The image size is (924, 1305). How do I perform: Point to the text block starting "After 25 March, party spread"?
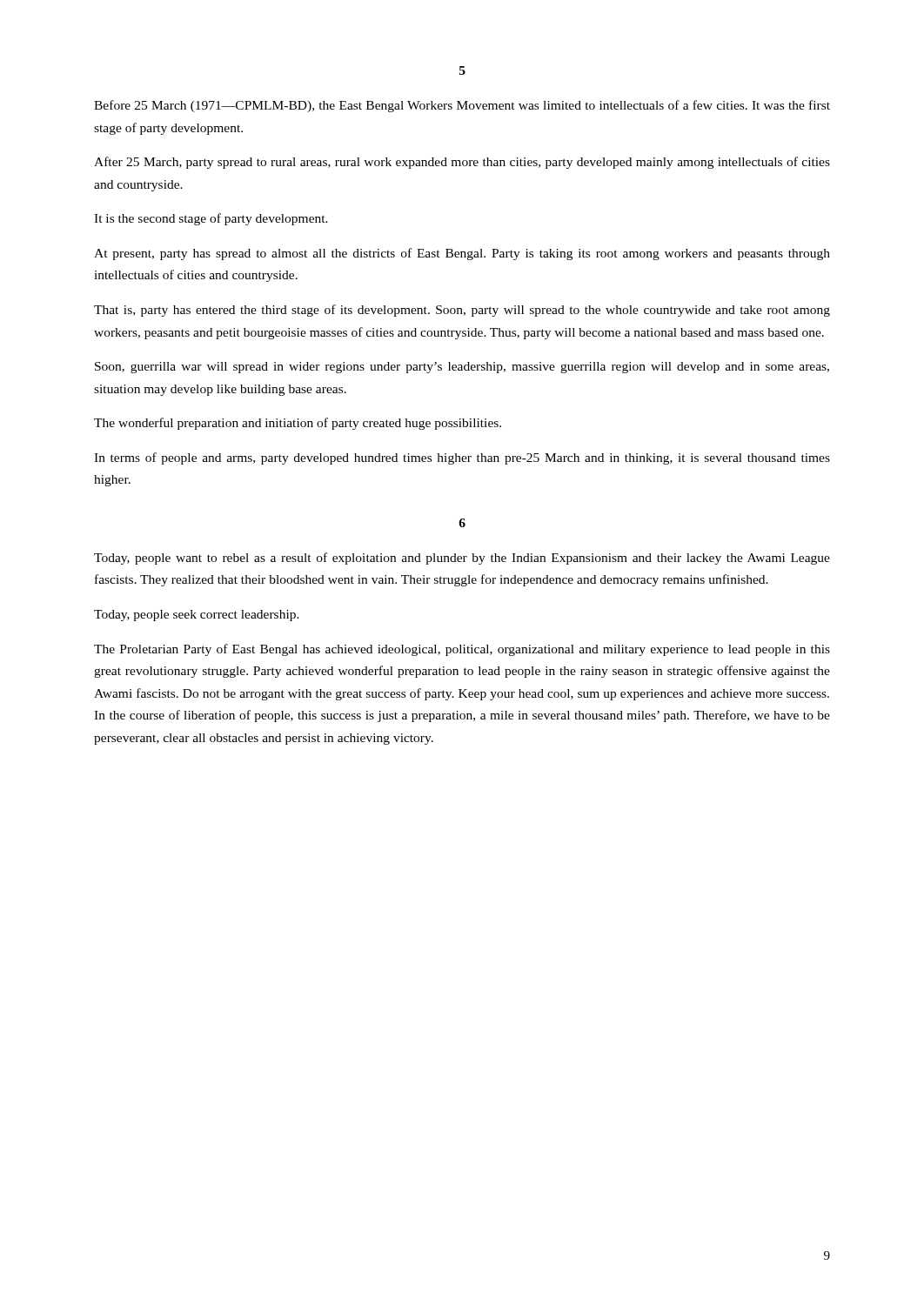click(x=462, y=173)
